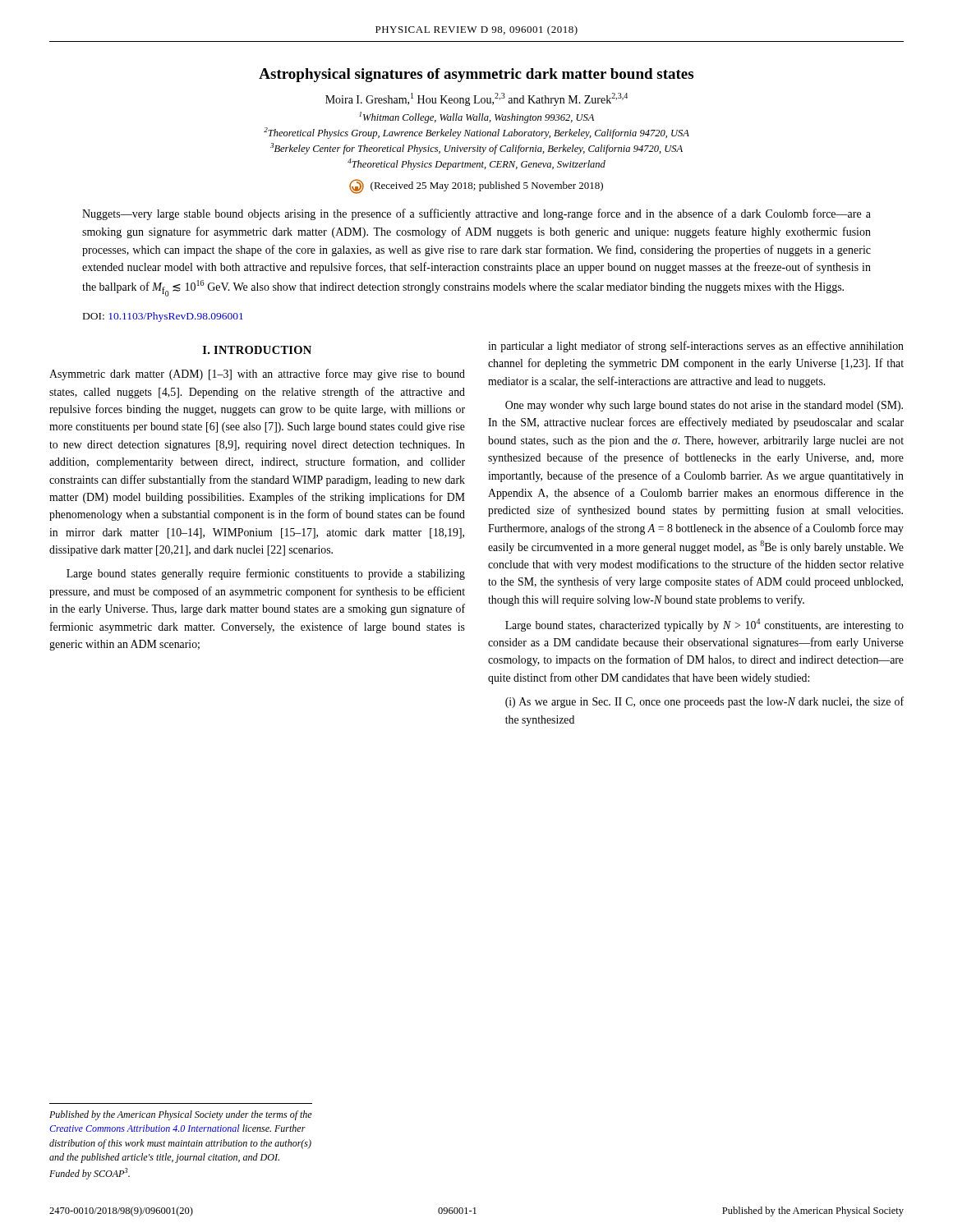Screen dimensions: 1232x953
Task: Find the passage starting "One may wonder why such"
Action: (x=696, y=503)
